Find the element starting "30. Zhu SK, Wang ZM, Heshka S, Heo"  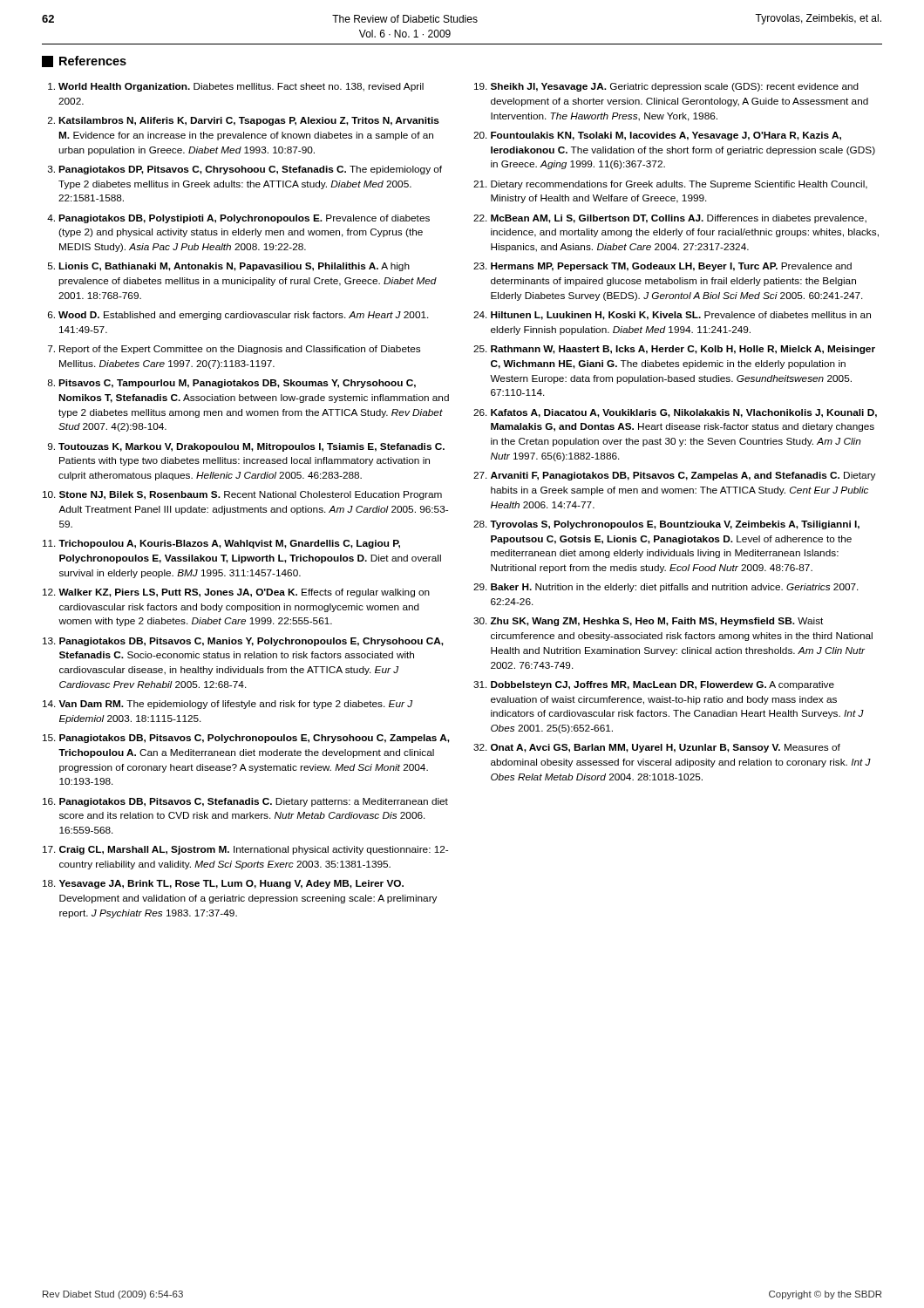pyautogui.click(x=678, y=643)
